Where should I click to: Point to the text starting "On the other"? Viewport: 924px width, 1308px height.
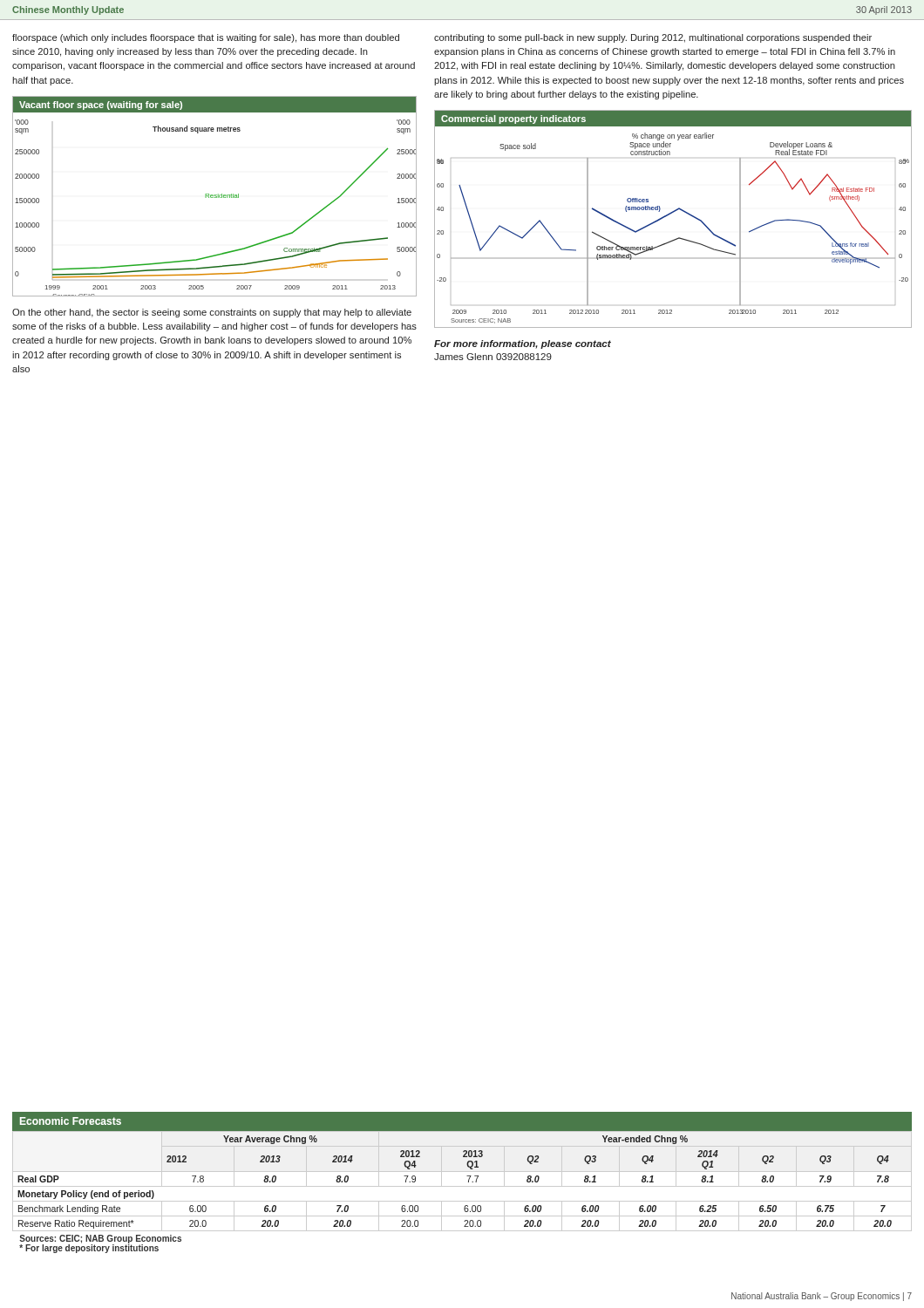[214, 340]
